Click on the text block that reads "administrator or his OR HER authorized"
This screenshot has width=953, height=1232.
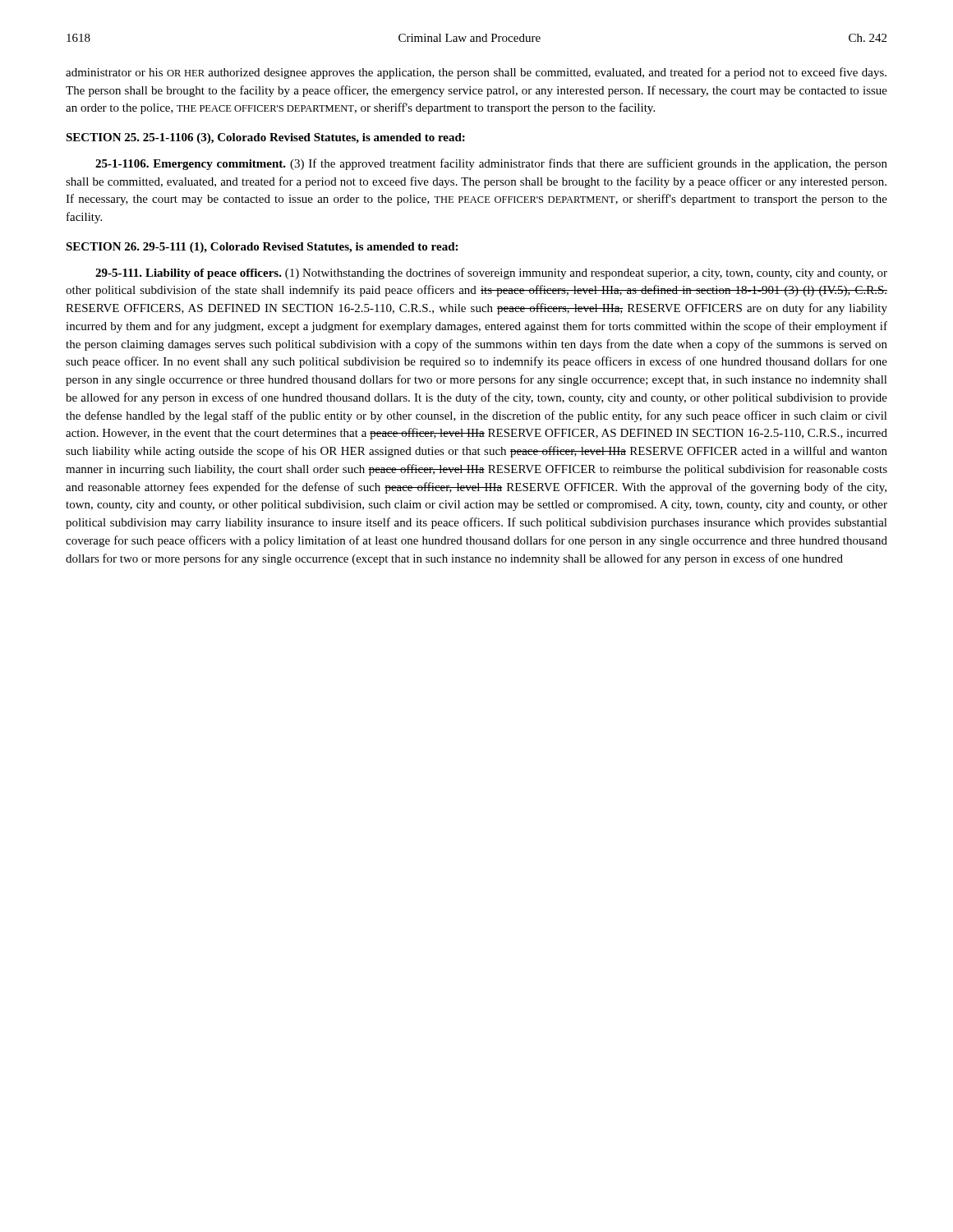[x=476, y=91]
